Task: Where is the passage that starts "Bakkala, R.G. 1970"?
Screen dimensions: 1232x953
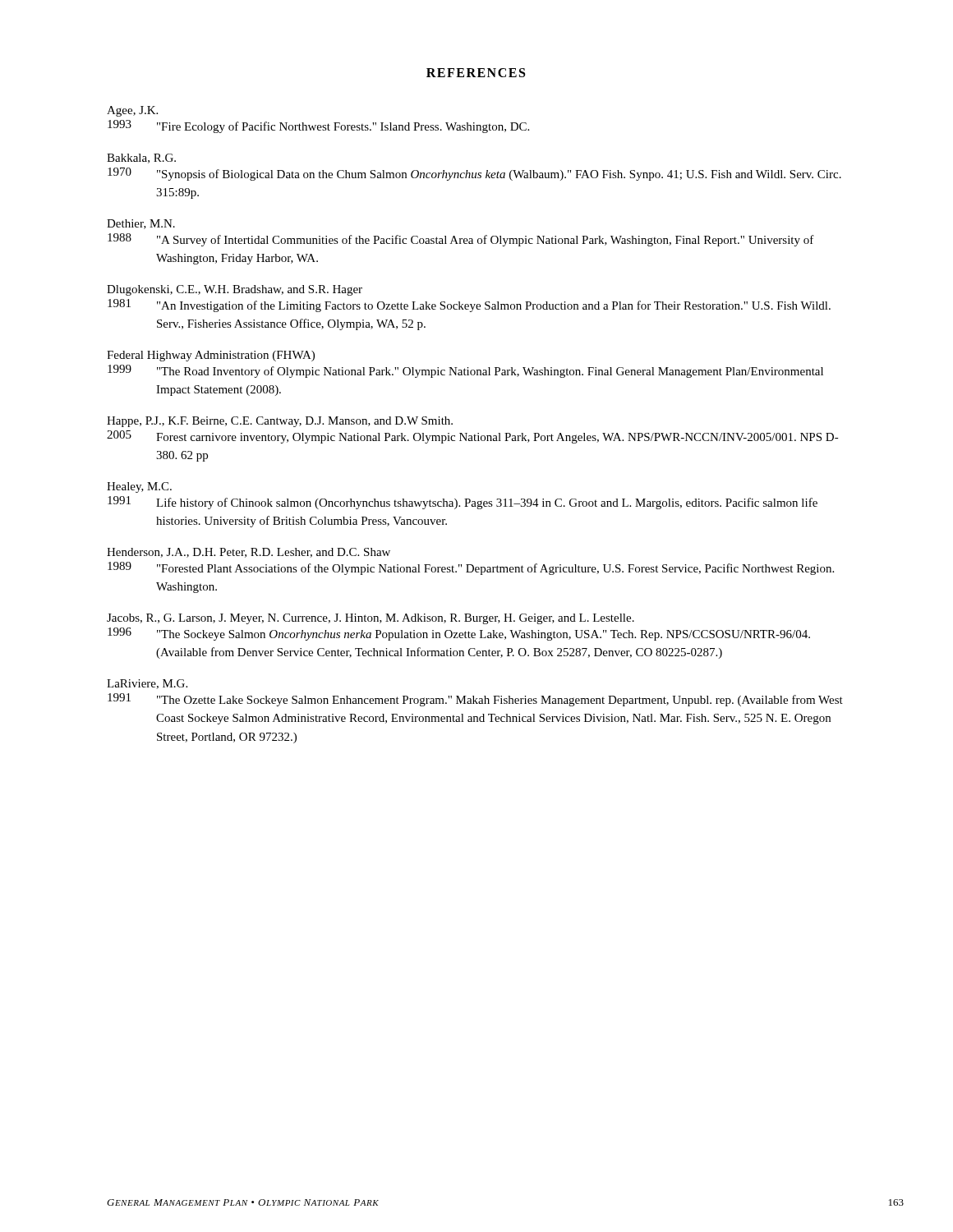Action: [476, 176]
